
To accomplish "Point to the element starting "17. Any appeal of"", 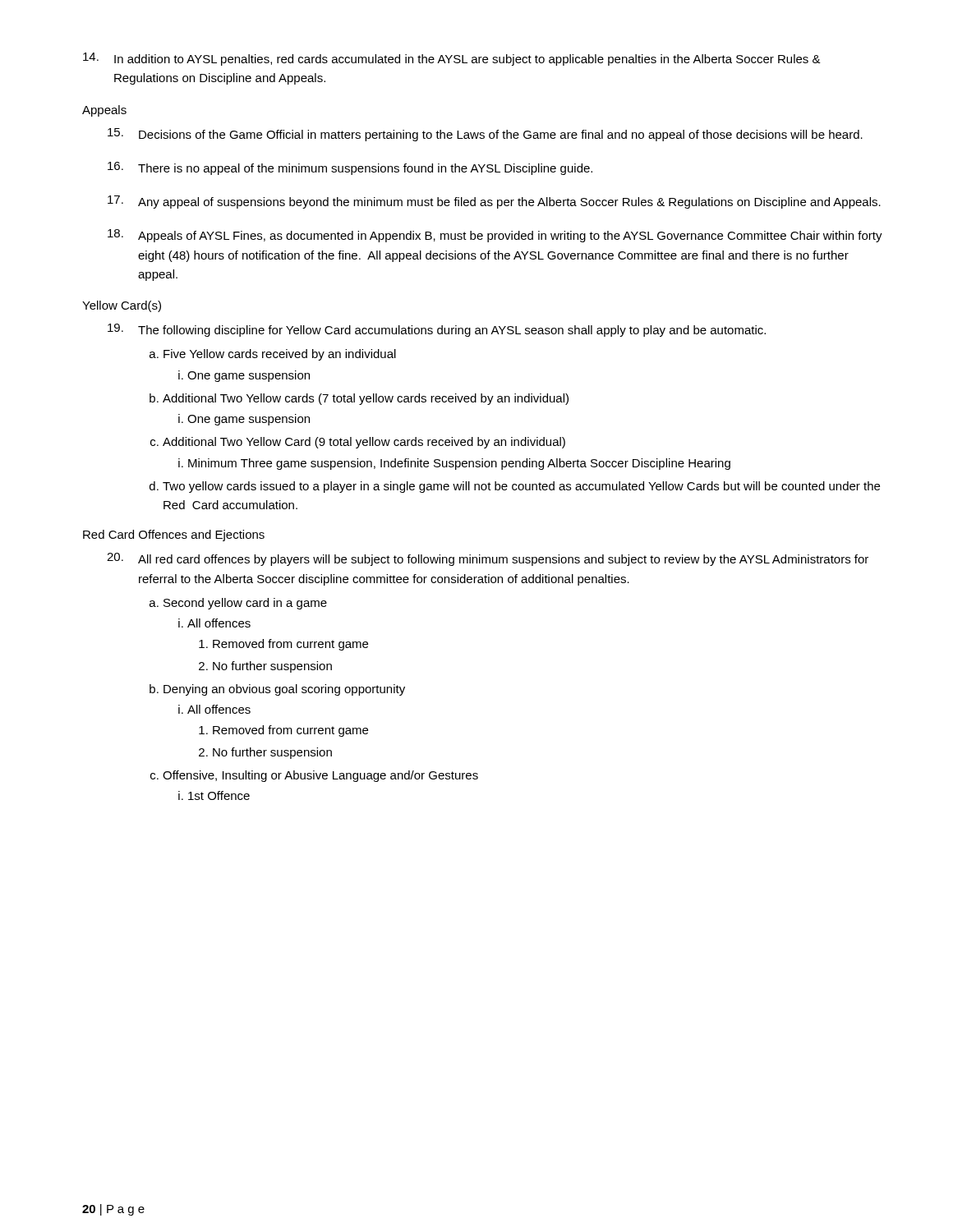I will (x=497, y=202).
